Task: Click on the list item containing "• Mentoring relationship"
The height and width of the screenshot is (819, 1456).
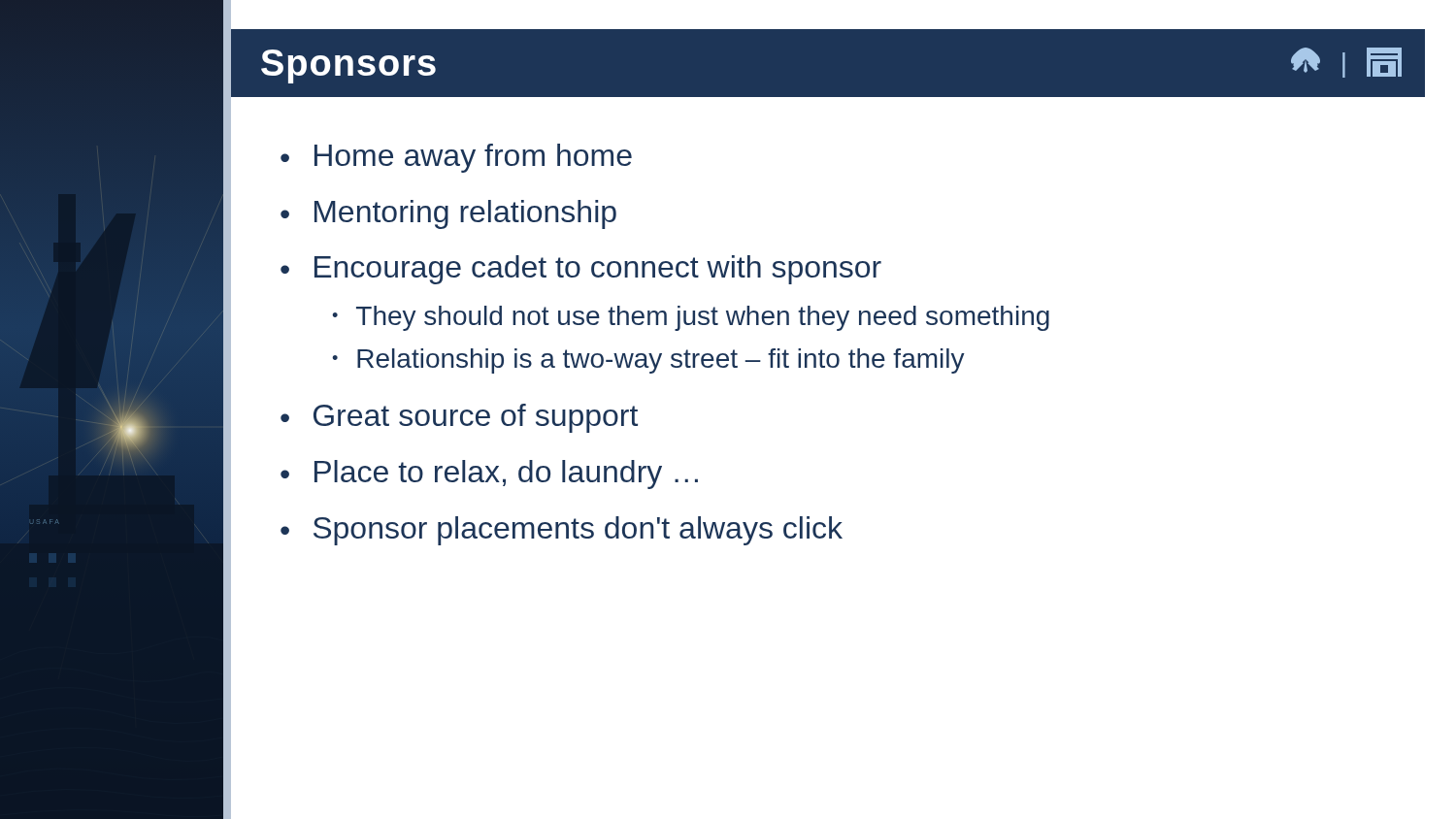Action: pyautogui.click(x=448, y=213)
